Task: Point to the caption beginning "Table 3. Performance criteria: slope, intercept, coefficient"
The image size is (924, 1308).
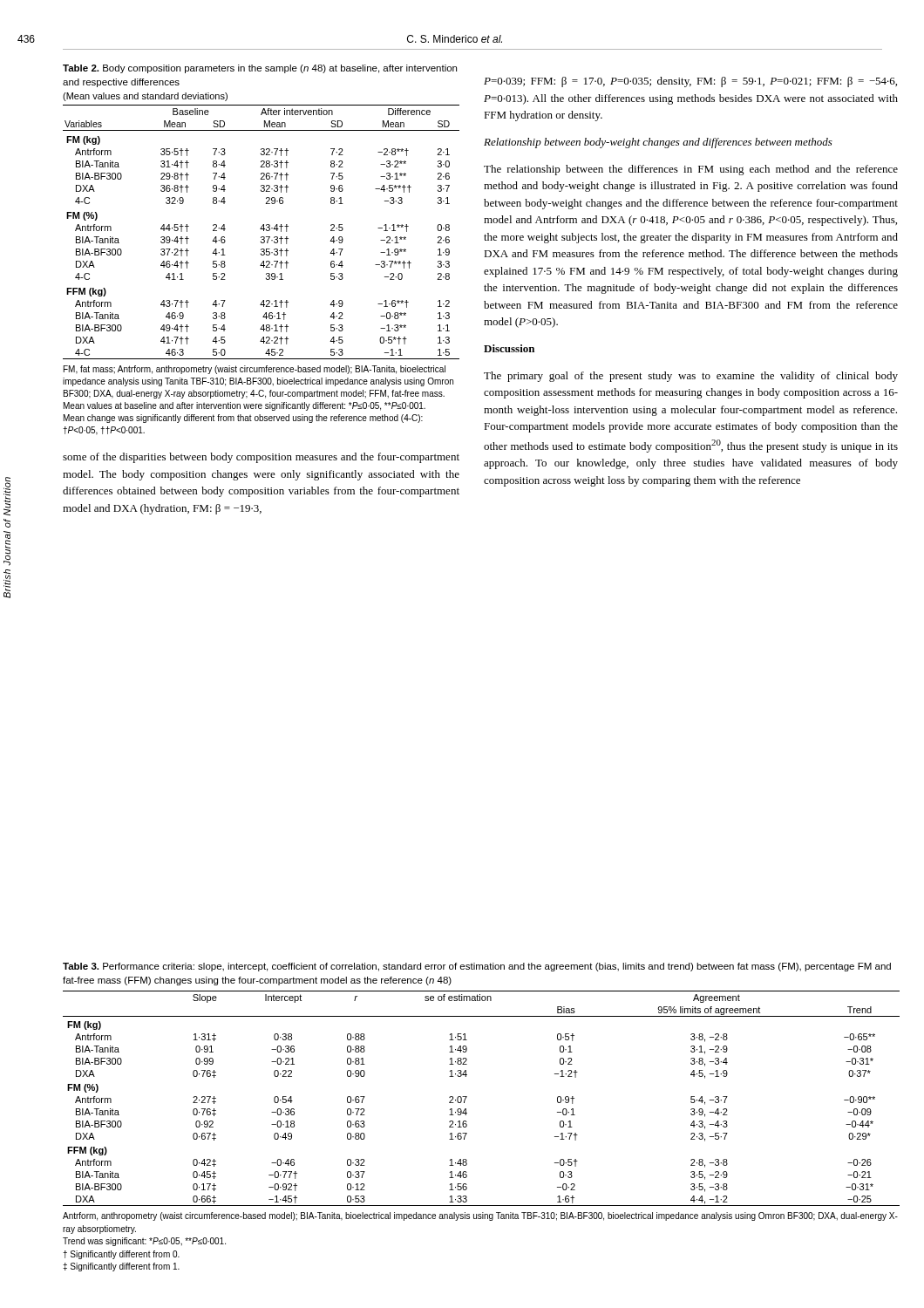Action: click(477, 973)
